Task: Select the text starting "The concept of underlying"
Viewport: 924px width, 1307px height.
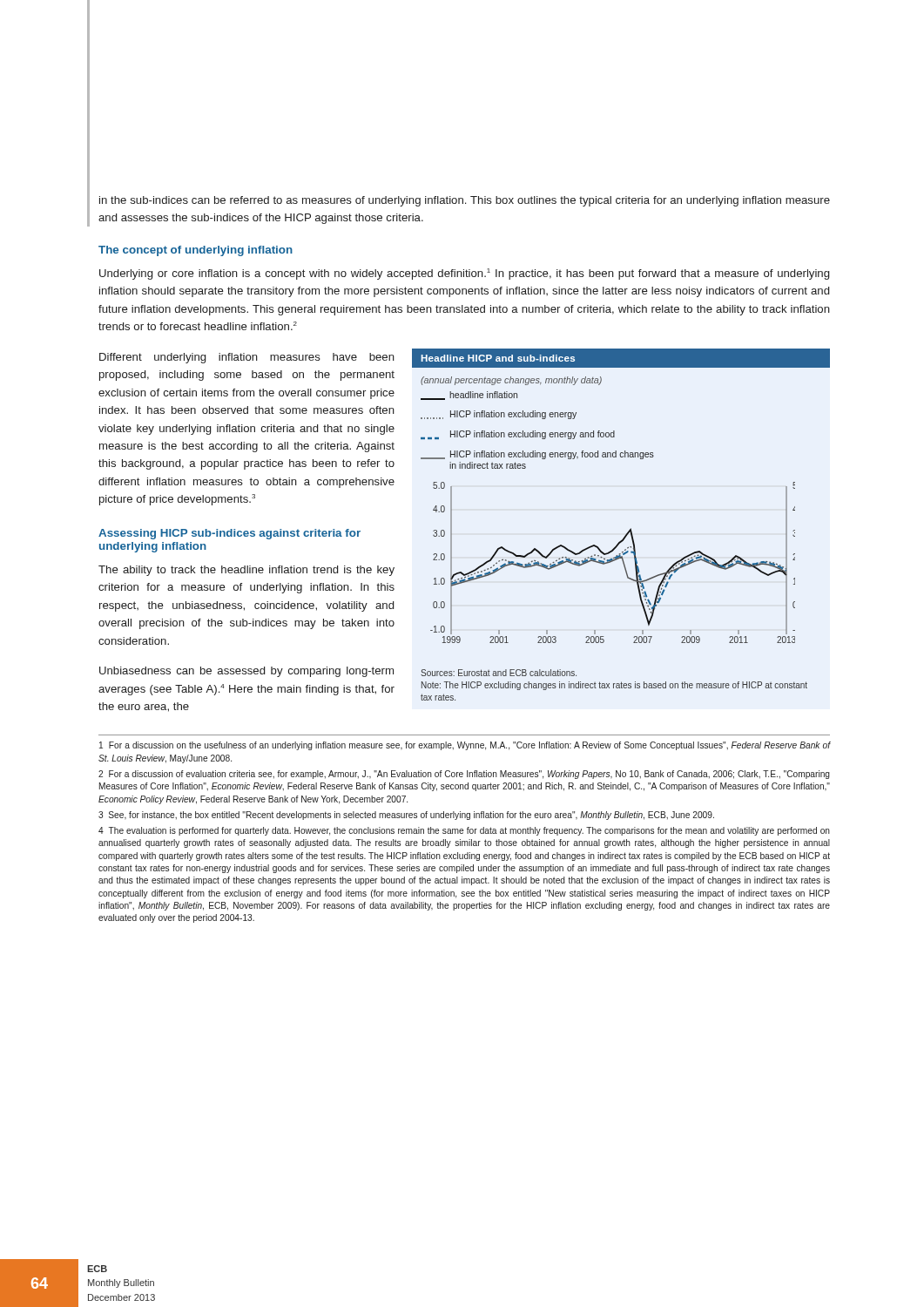Action: (196, 250)
